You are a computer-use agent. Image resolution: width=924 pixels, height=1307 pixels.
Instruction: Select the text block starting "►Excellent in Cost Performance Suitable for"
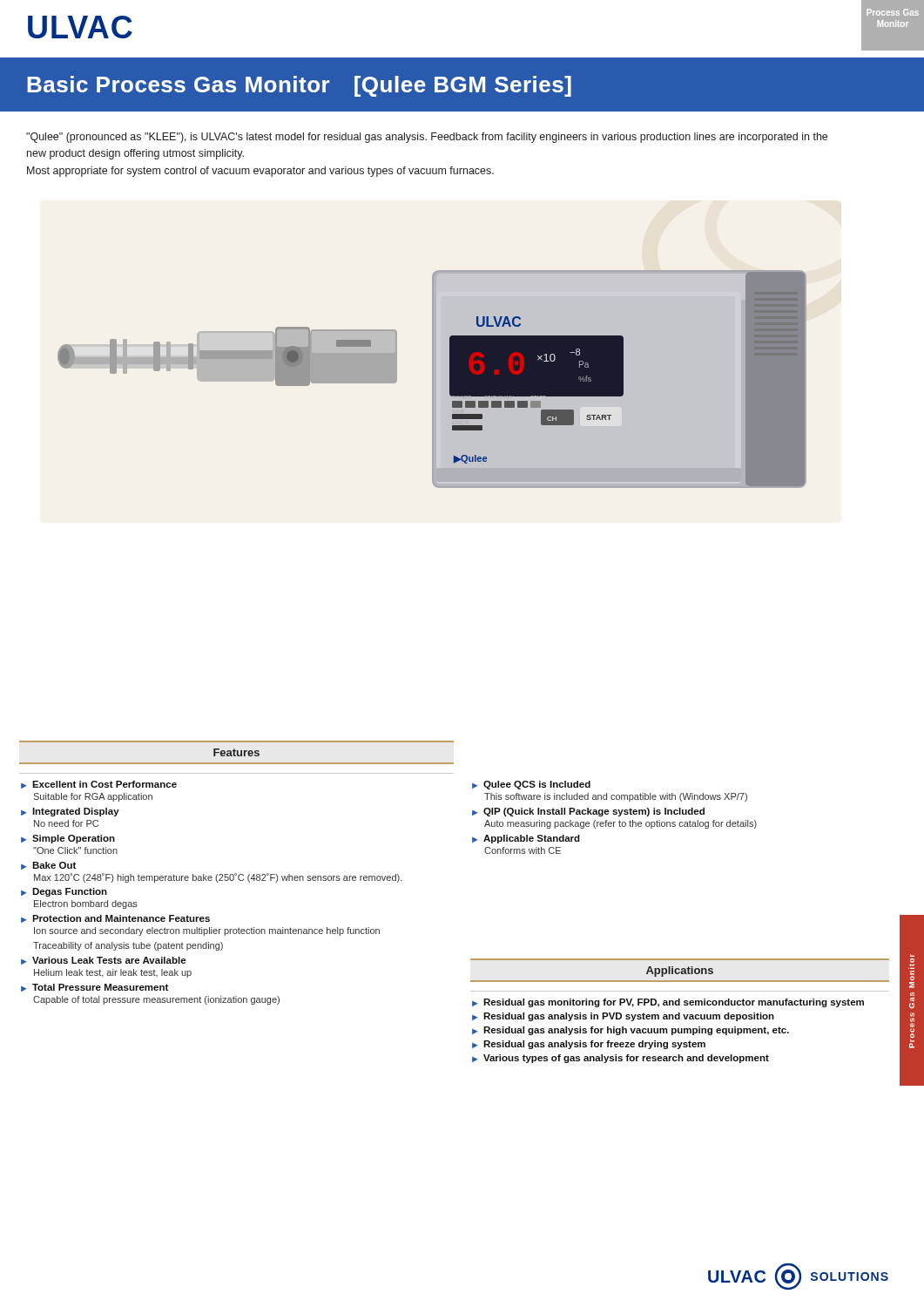[x=99, y=785]
